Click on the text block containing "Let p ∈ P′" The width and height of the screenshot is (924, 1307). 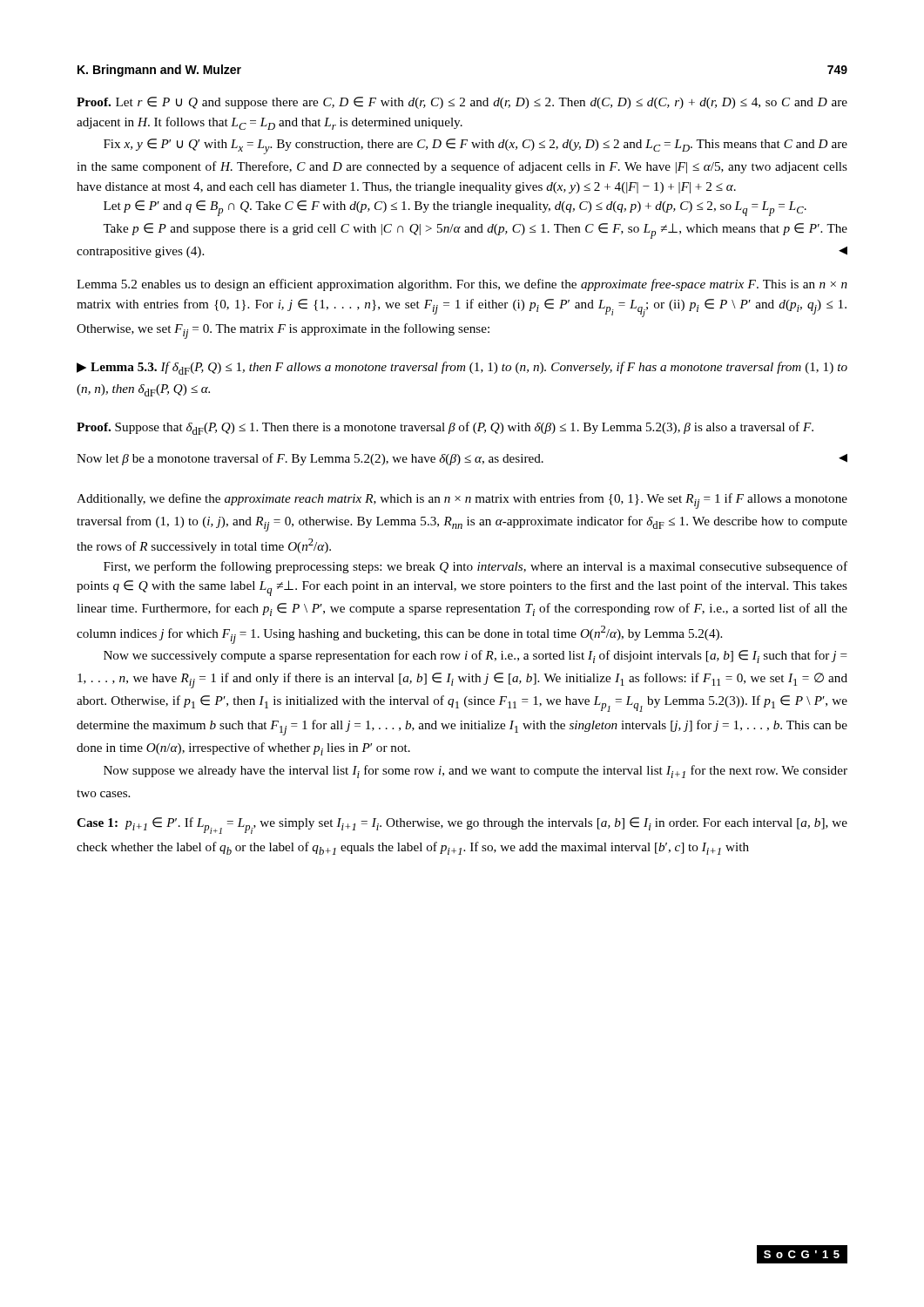(x=455, y=207)
